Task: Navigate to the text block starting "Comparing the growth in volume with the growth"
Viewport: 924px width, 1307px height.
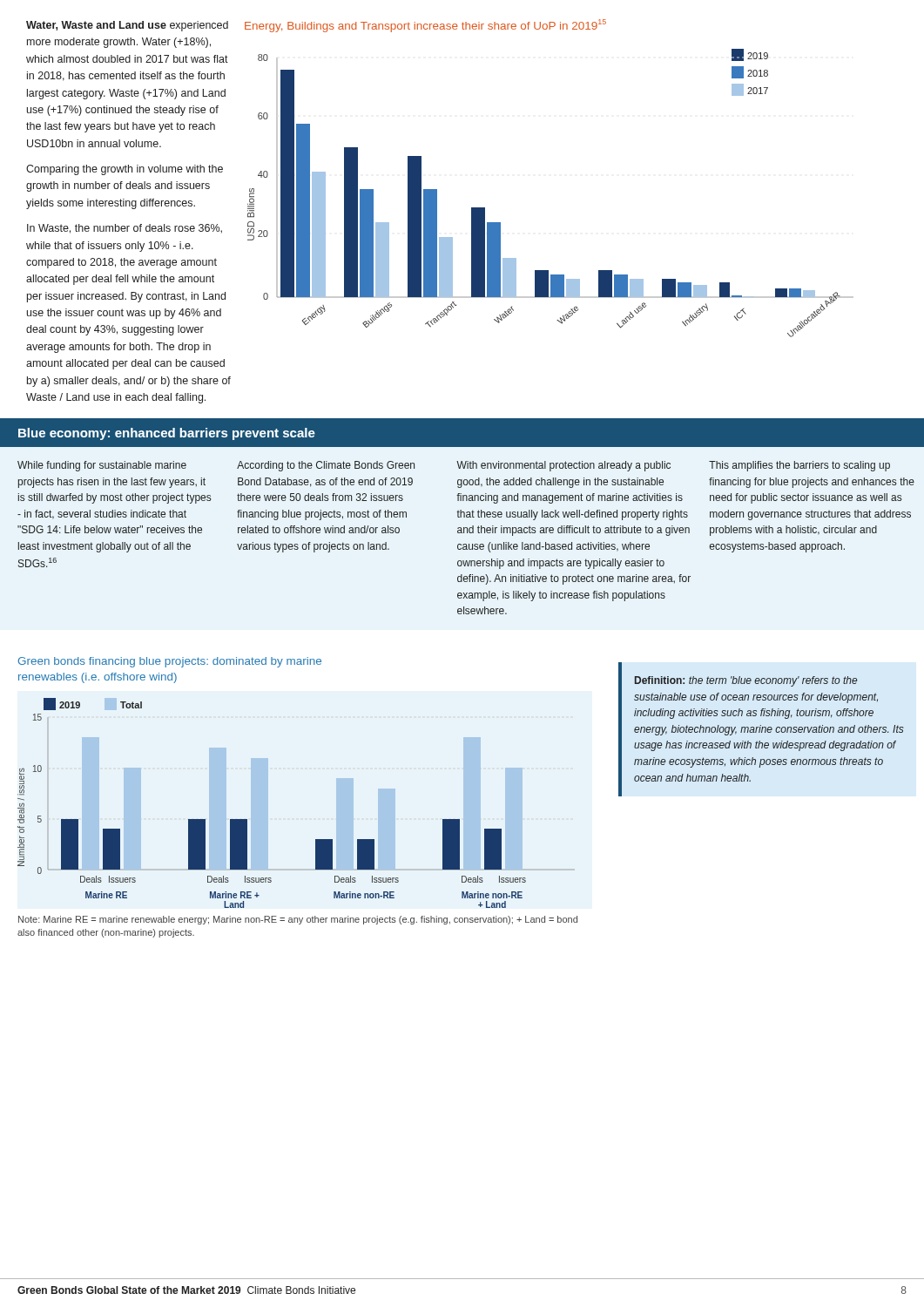Action: click(x=125, y=186)
